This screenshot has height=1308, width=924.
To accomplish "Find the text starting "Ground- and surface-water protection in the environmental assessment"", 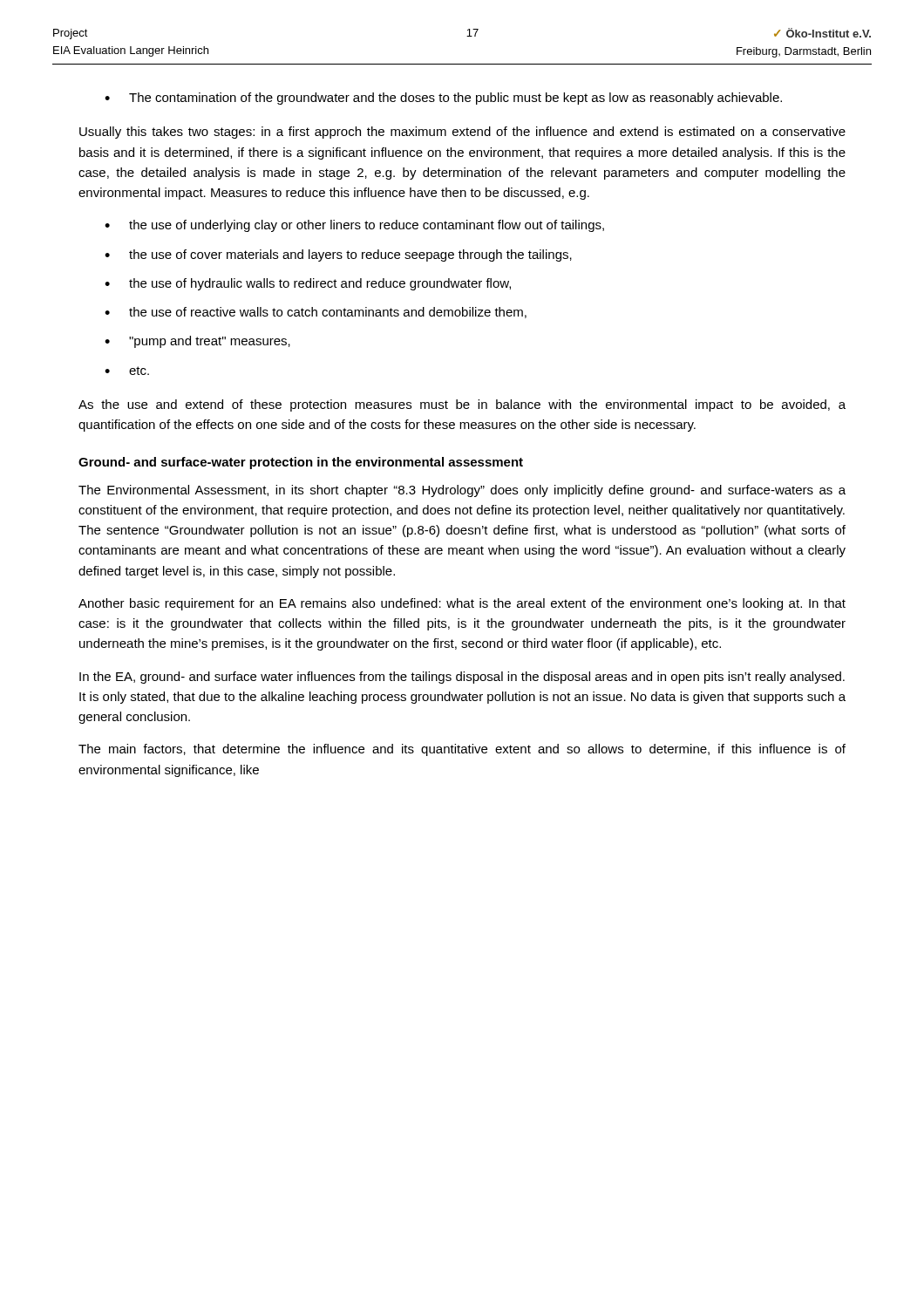I will point(301,461).
